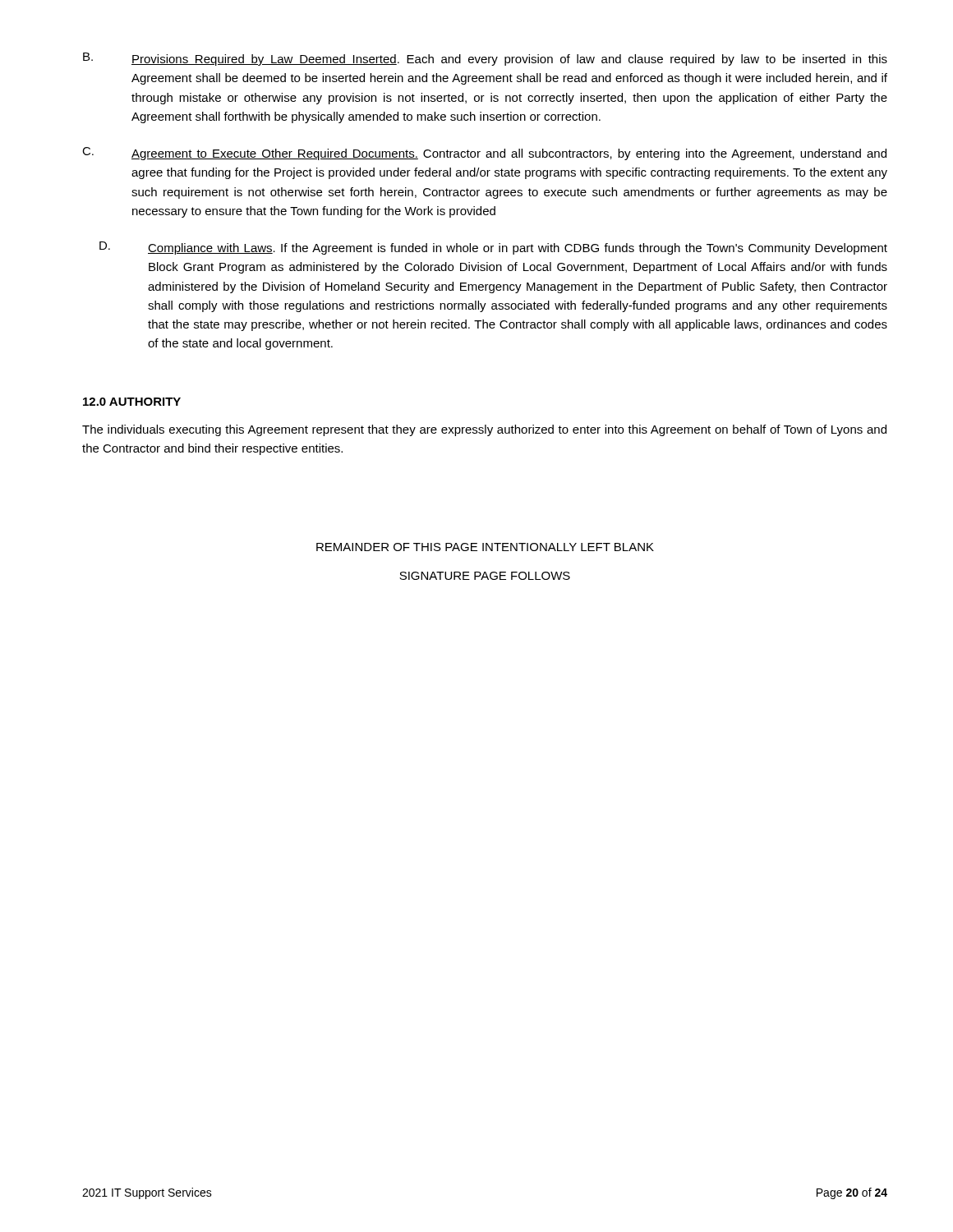Find the text that reads "SIGNATURE PAGE FOLLOWS"
Screen dimensions: 1232x953
click(485, 575)
